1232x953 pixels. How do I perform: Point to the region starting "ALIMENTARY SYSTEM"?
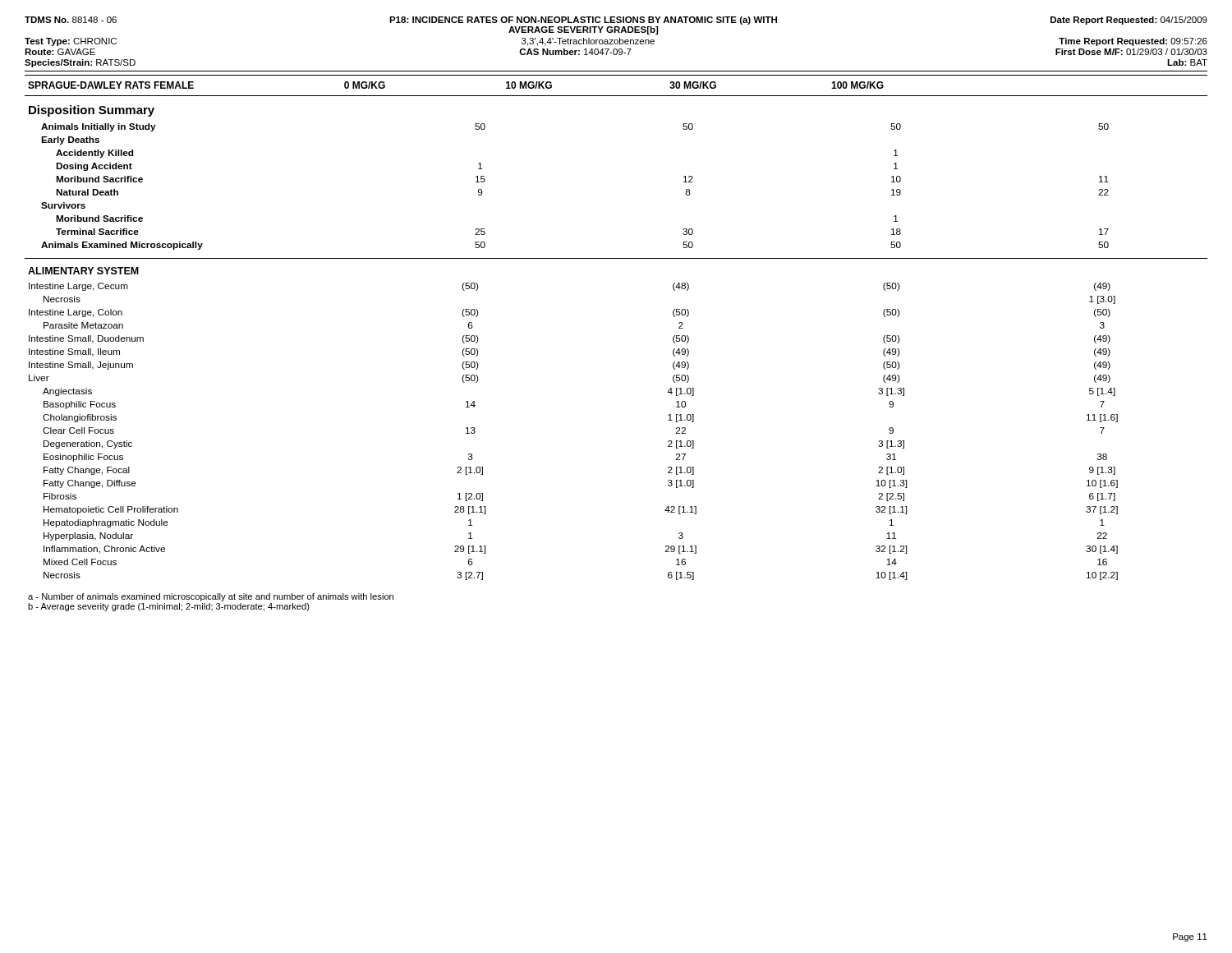coord(83,271)
